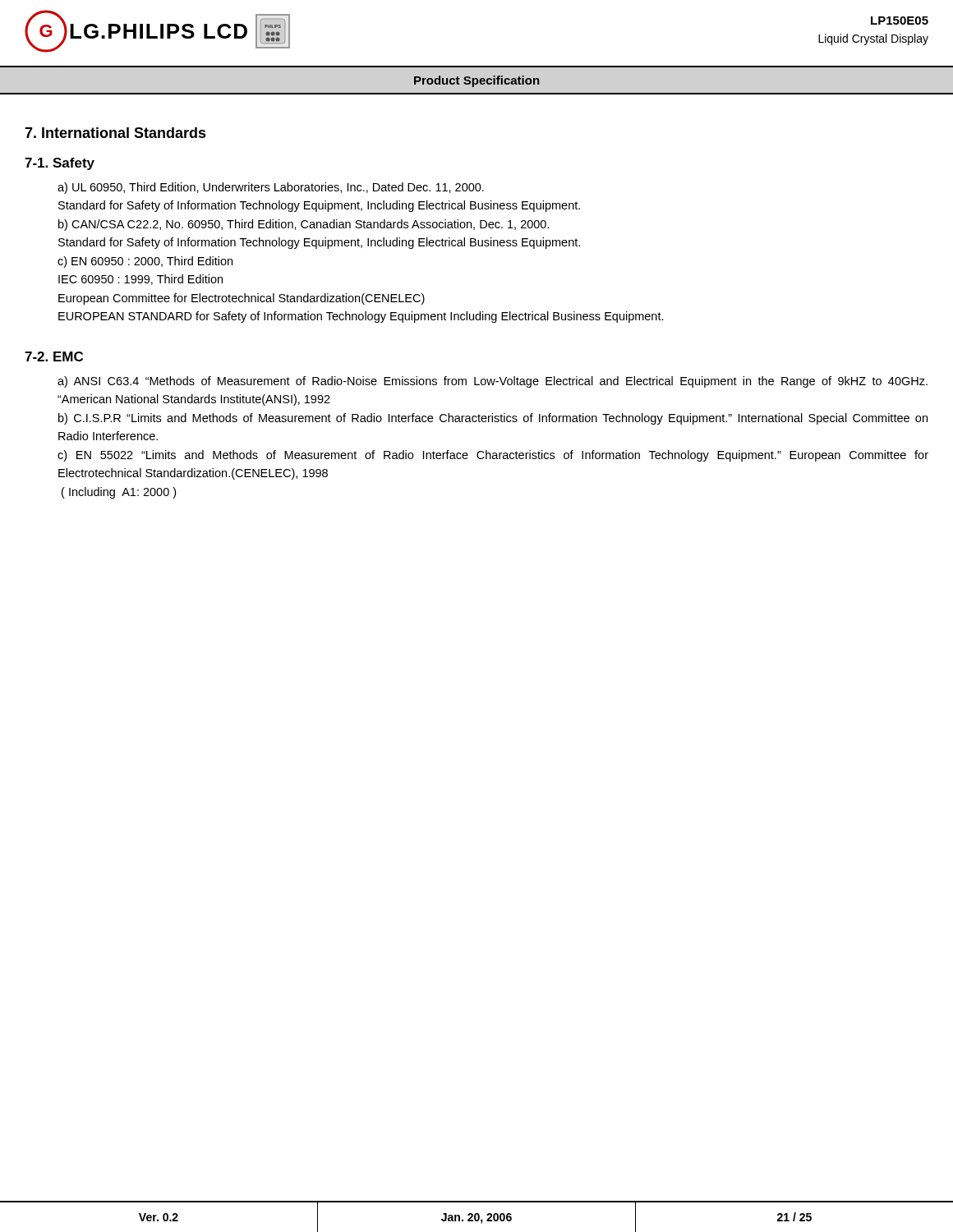
Task: Click where it says "7. International Standards"
Action: [115, 133]
